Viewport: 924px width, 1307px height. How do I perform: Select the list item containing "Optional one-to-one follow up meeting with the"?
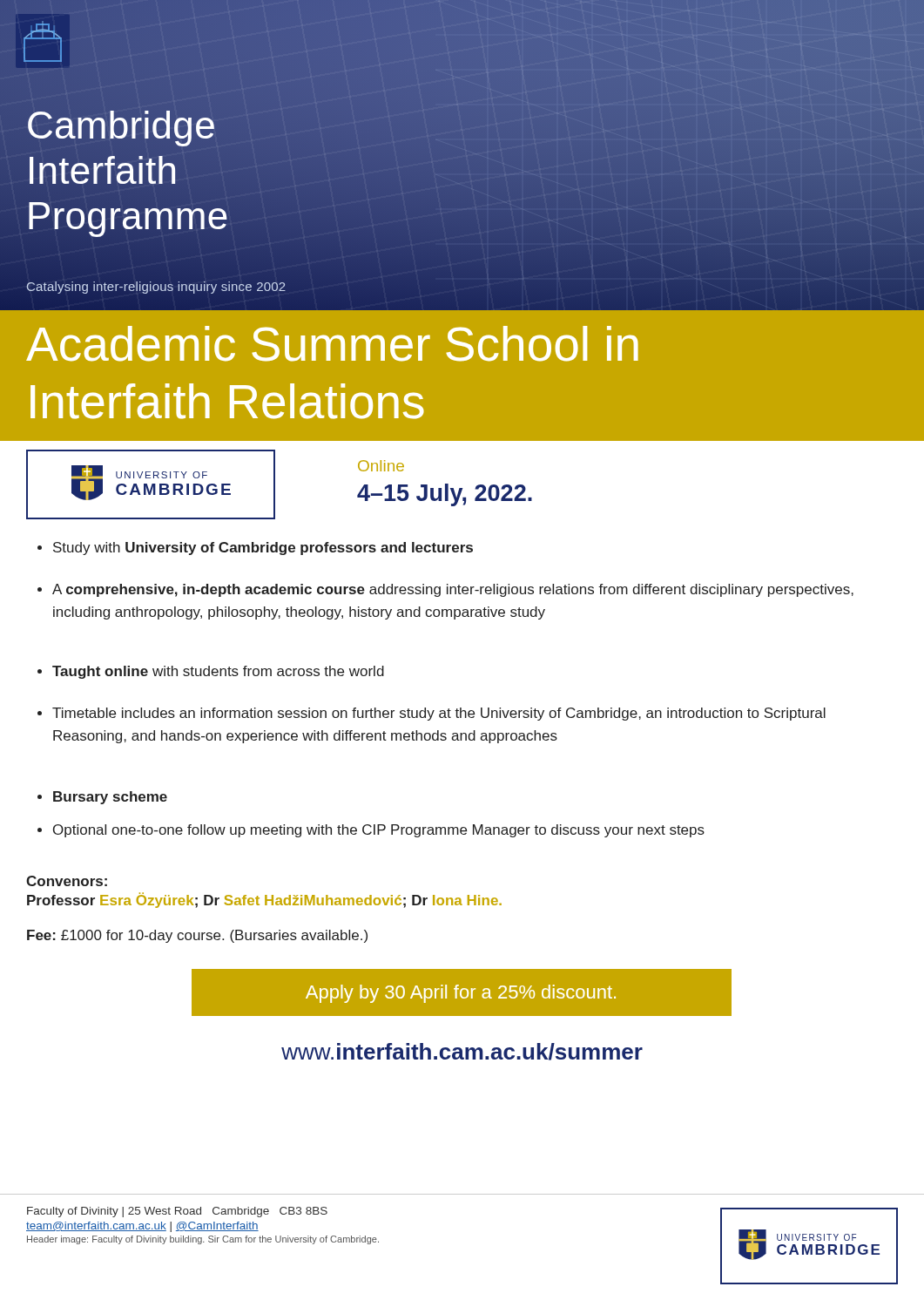pos(444,831)
